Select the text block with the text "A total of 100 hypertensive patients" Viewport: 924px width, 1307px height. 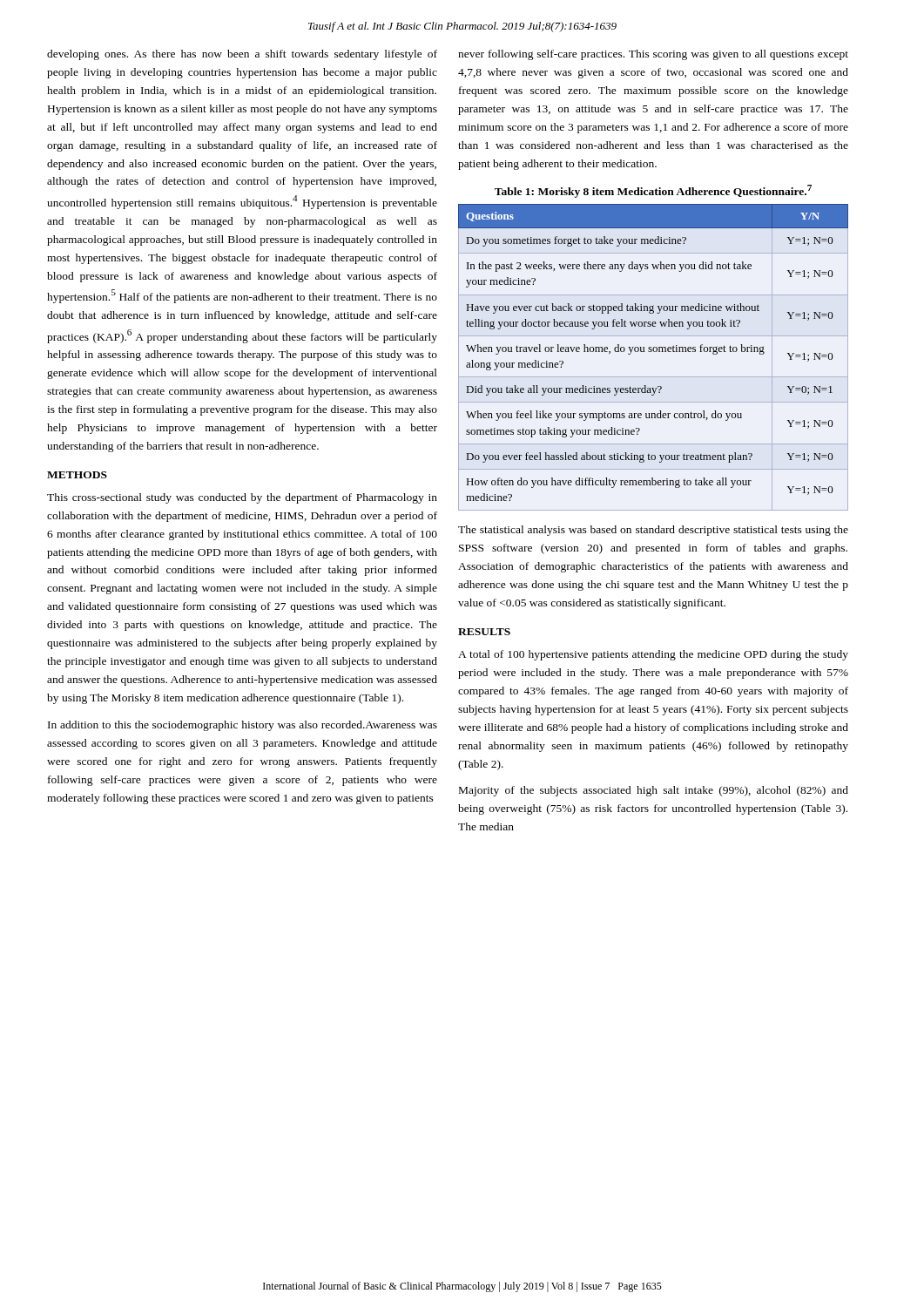pos(653,709)
